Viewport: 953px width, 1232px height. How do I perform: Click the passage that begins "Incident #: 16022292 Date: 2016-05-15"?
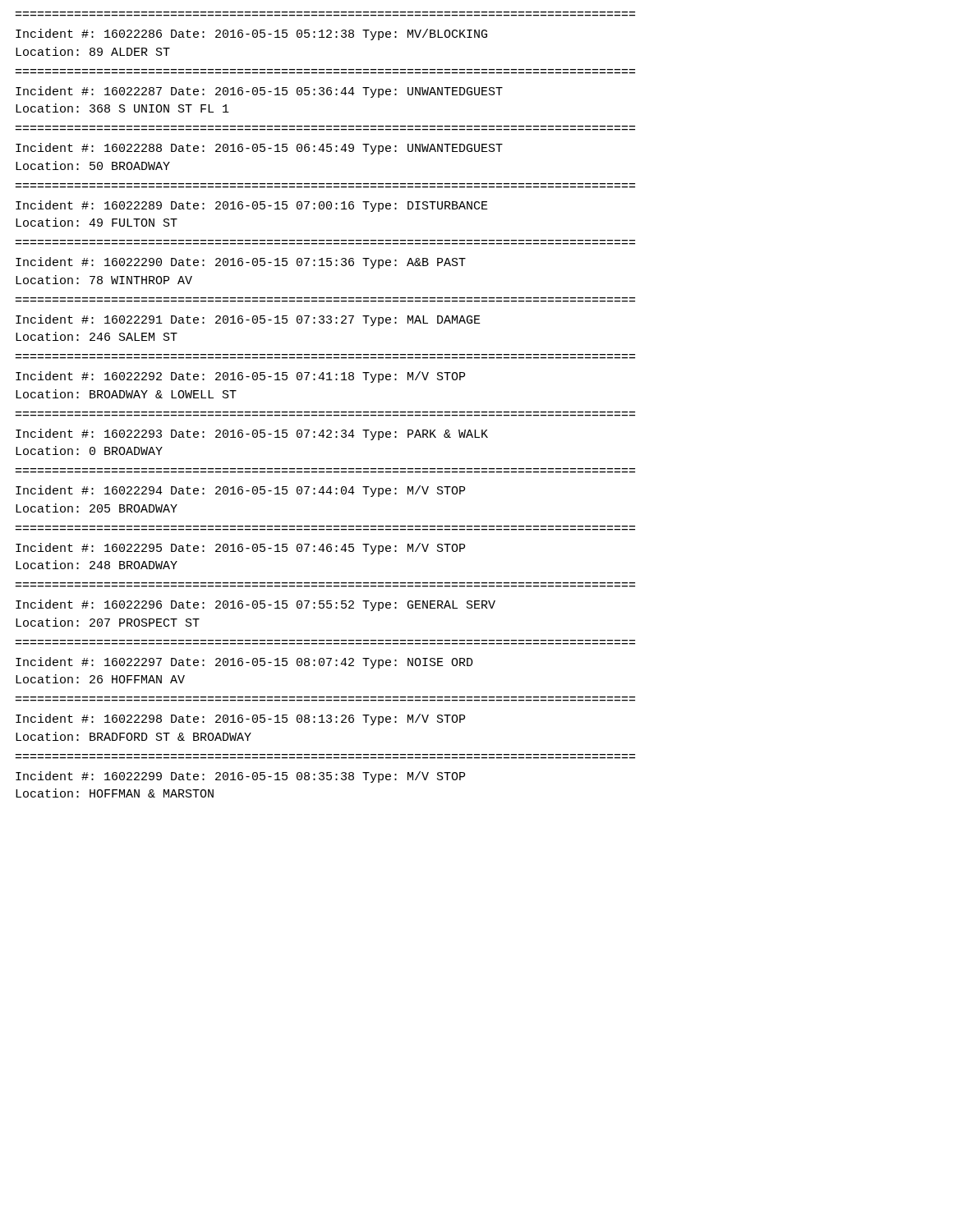click(x=240, y=386)
